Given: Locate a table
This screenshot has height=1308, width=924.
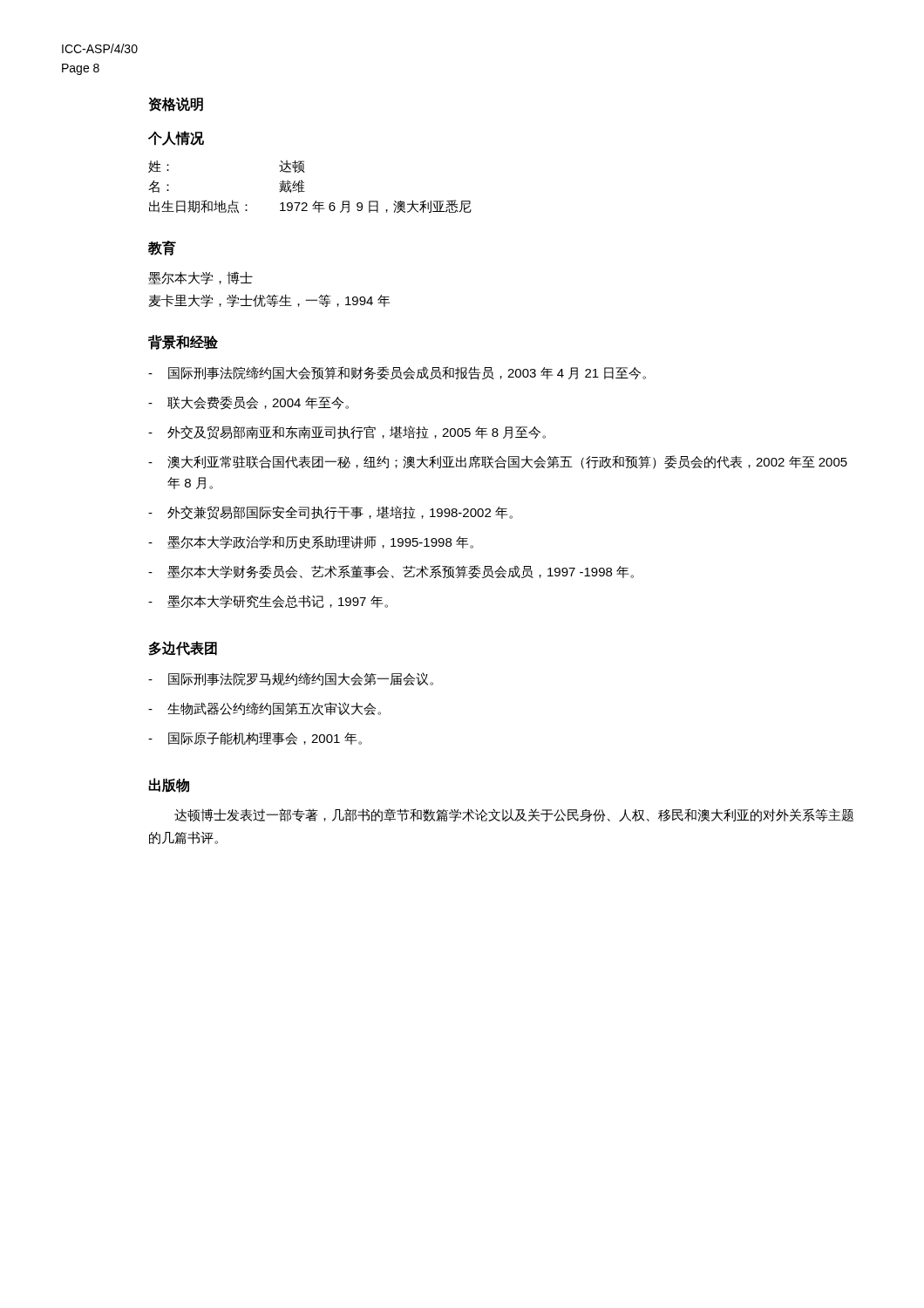Looking at the screenshot, I should pos(506,187).
